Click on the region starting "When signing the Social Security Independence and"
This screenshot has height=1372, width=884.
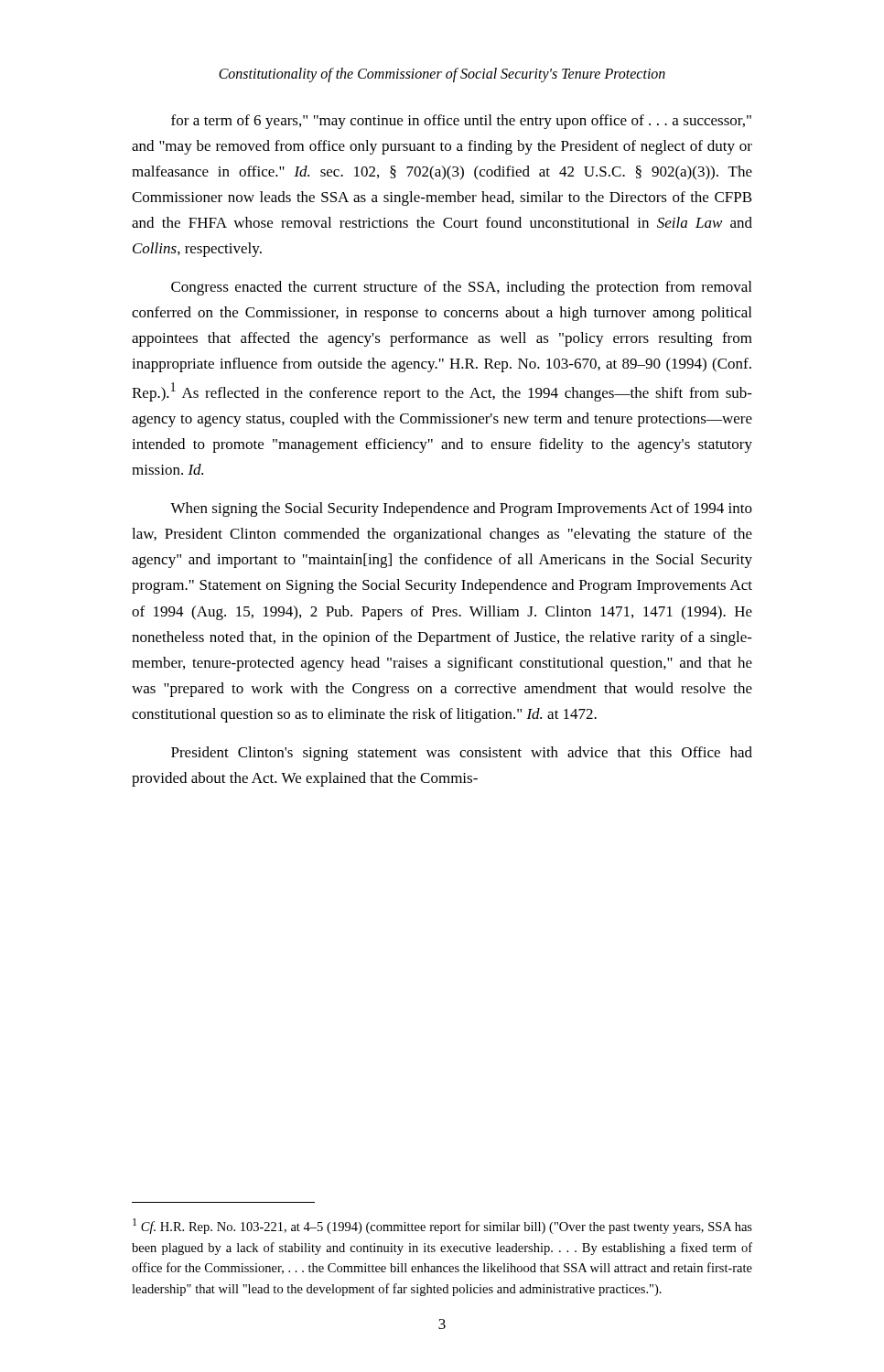pyautogui.click(x=442, y=611)
